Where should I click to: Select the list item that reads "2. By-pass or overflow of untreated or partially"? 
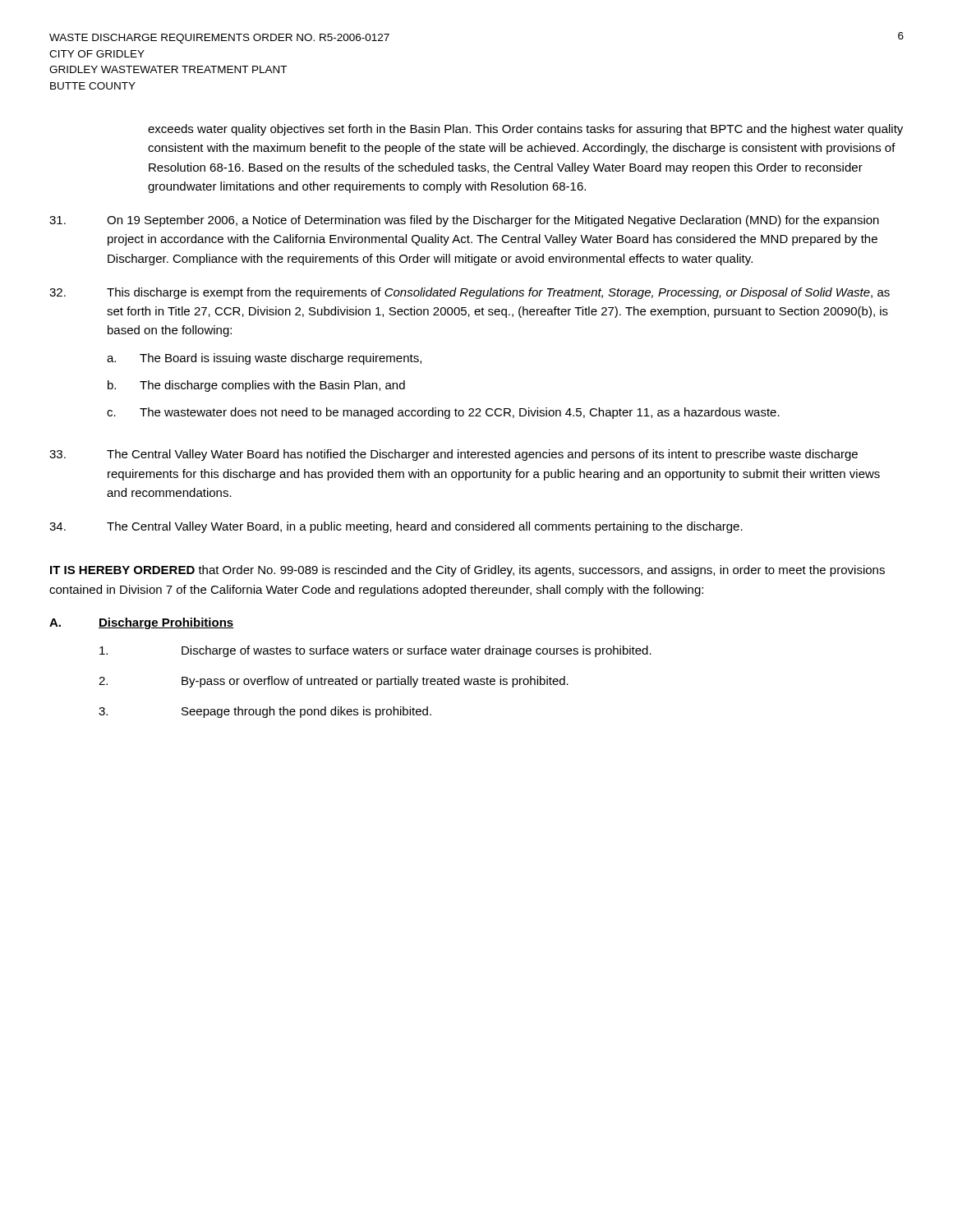point(476,681)
